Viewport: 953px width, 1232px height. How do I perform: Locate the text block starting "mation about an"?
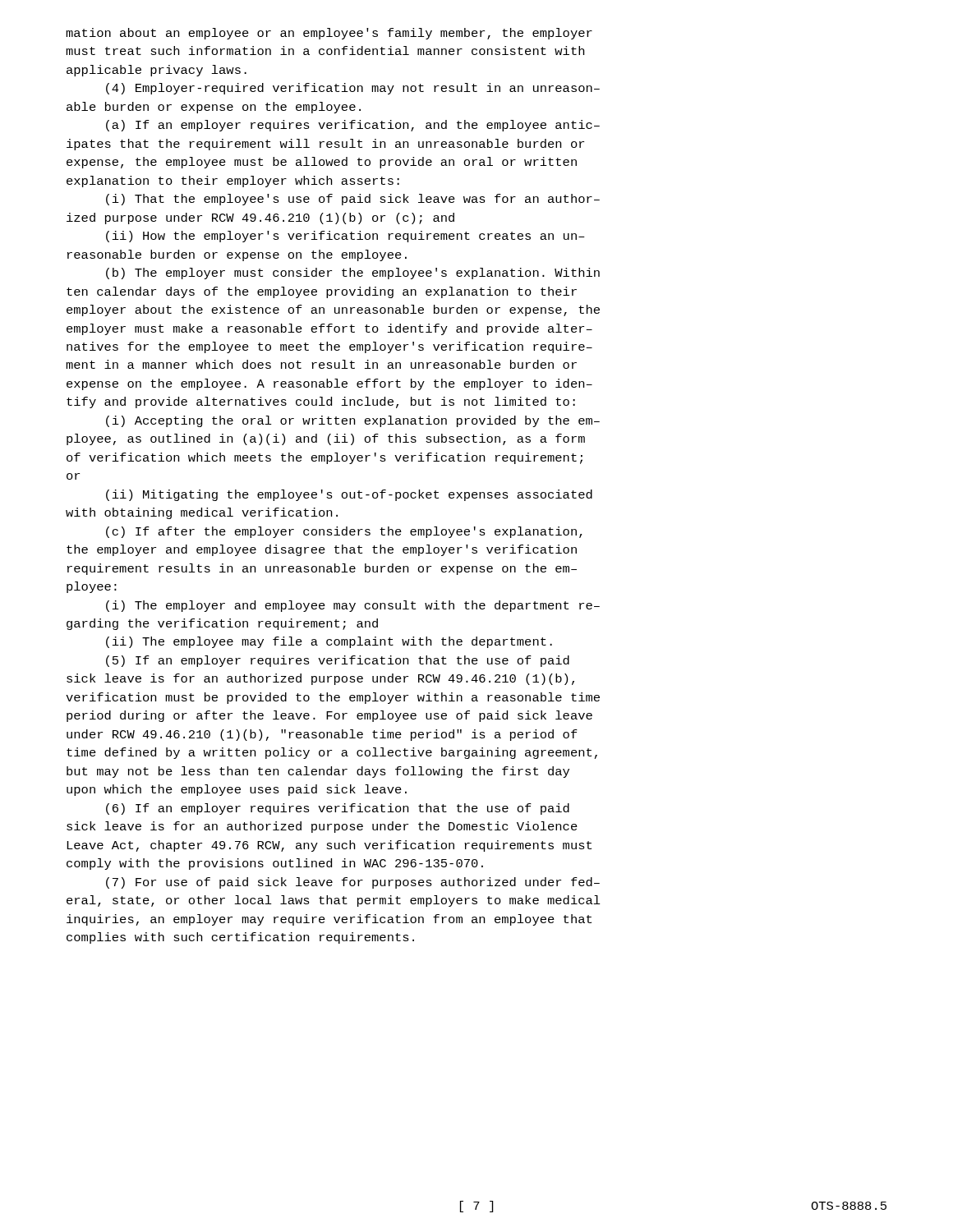(x=333, y=486)
